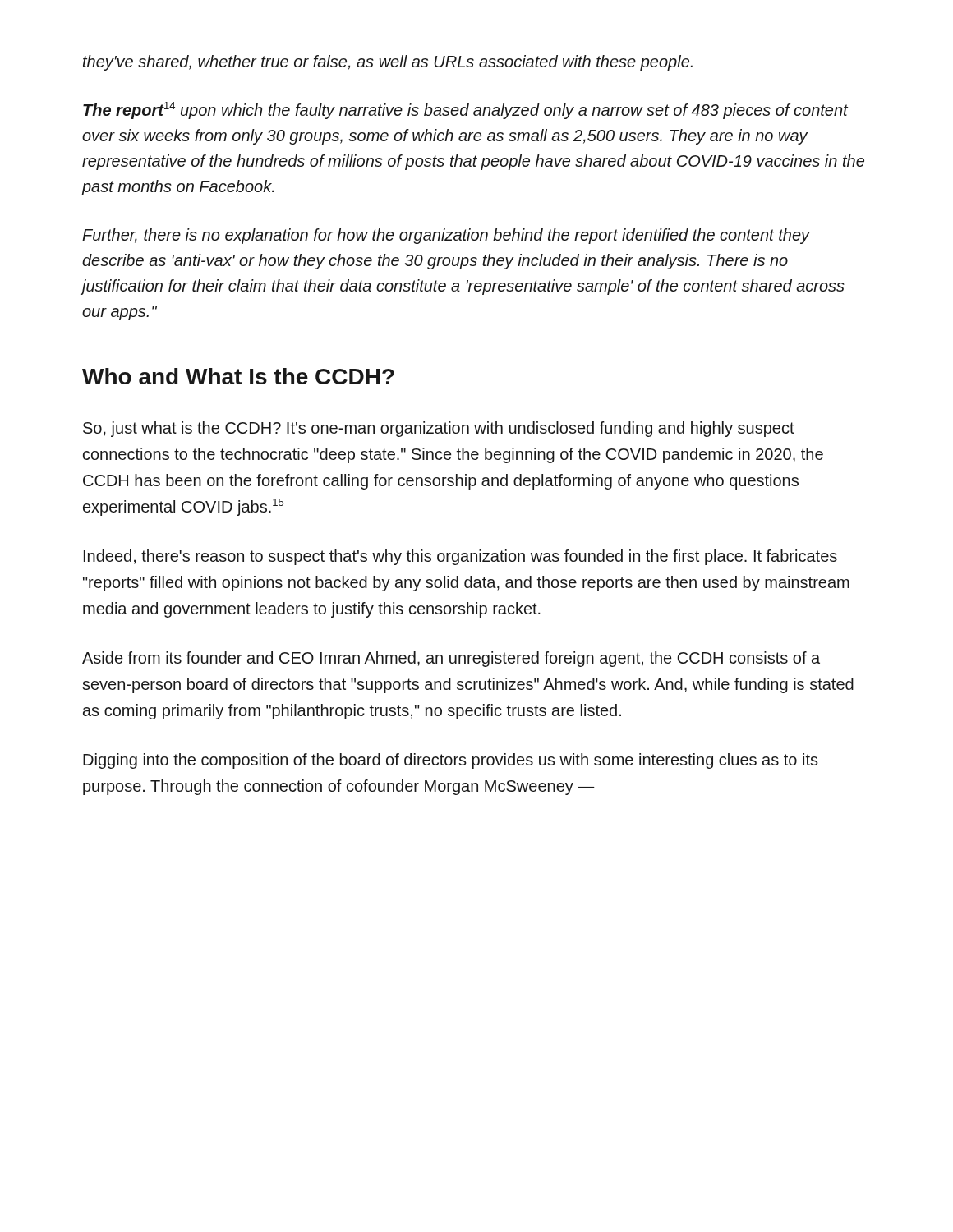Image resolution: width=953 pixels, height=1232 pixels.
Task: Where is the passage that starts "Further, there is"?
Action: click(463, 273)
